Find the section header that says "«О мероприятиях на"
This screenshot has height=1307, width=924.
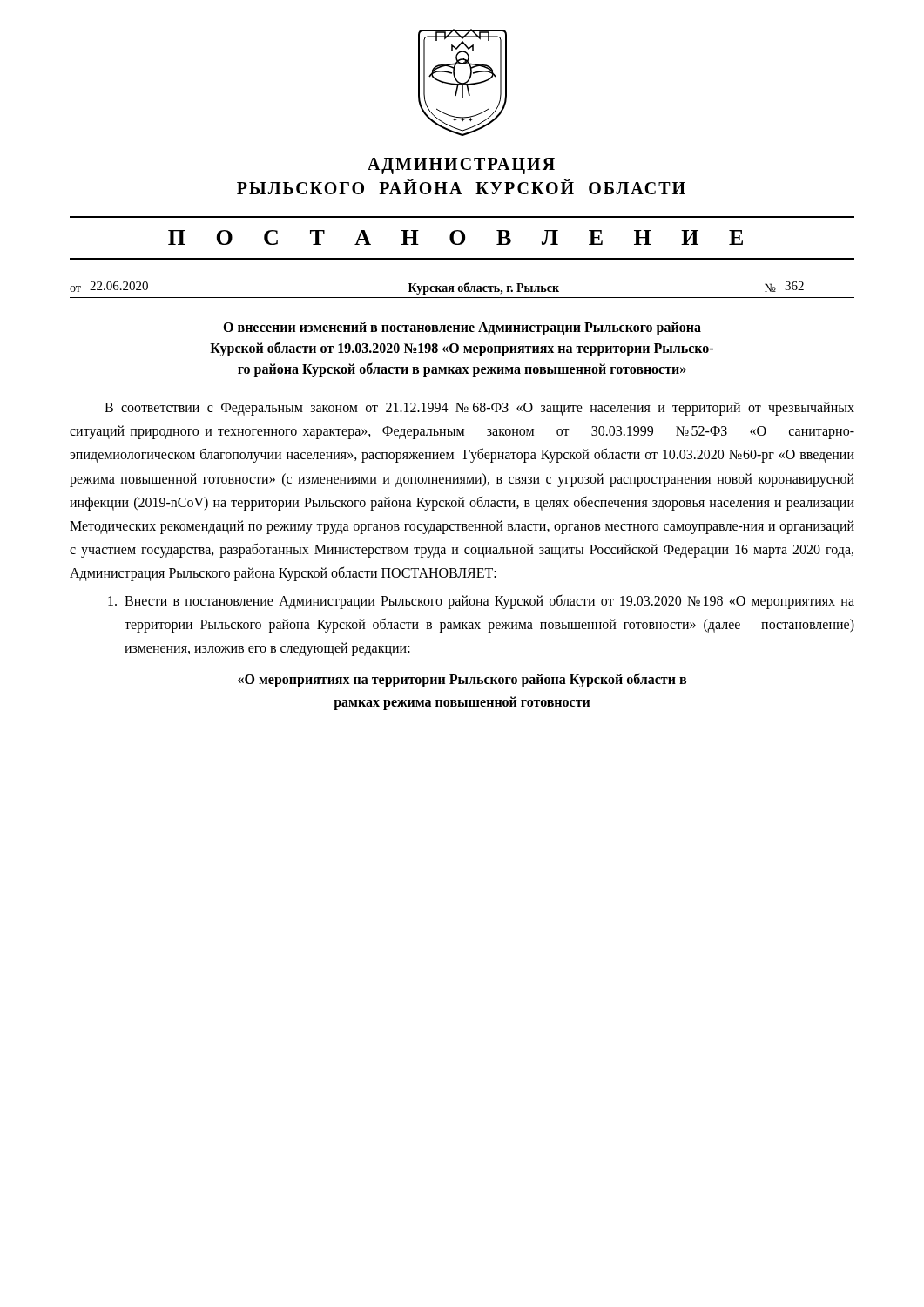(x=462, y=690)
